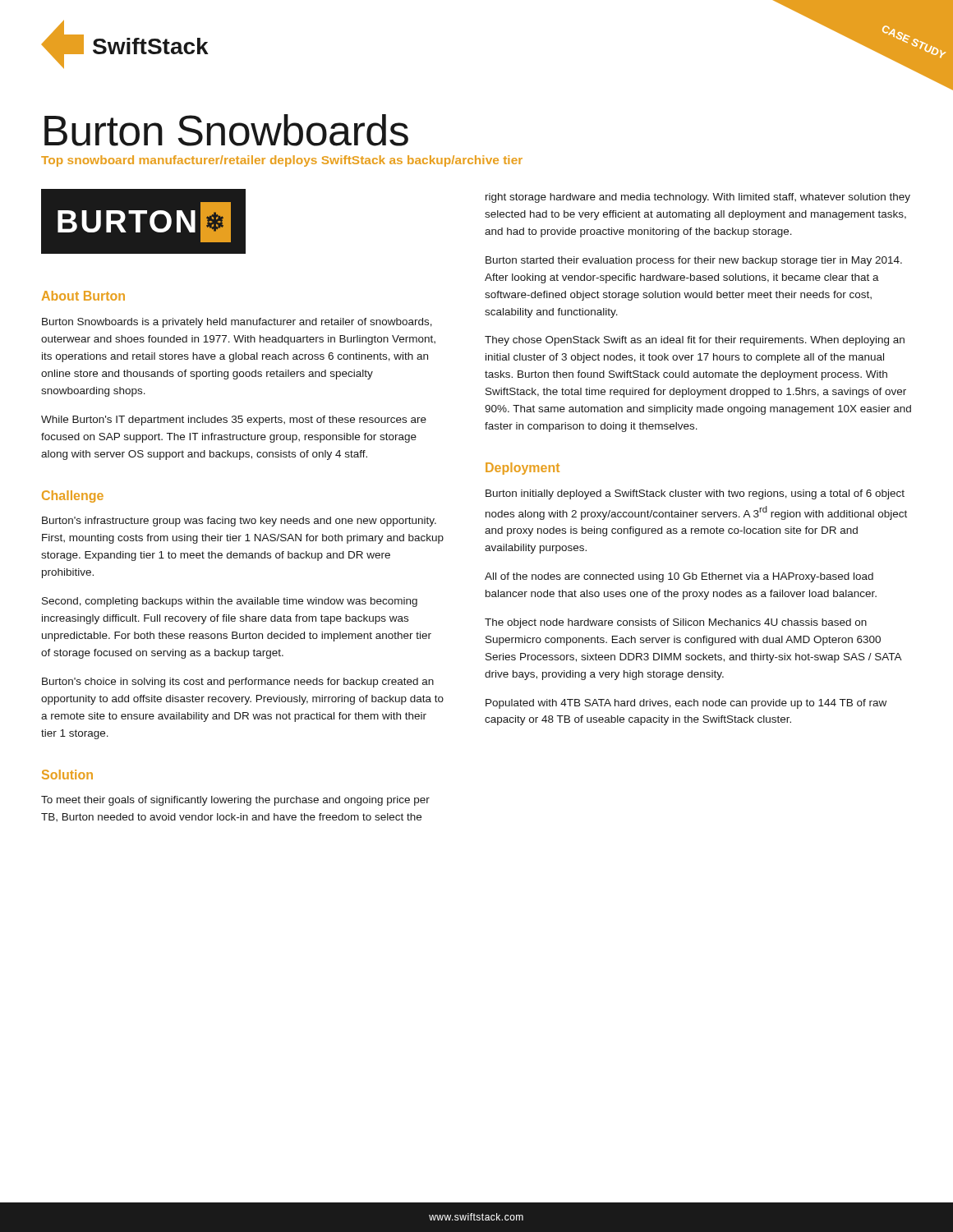
Task: Find the text block with the text "Burton Snowboards is a privately"
Action: pyautogui.click(x=242, y=357)
